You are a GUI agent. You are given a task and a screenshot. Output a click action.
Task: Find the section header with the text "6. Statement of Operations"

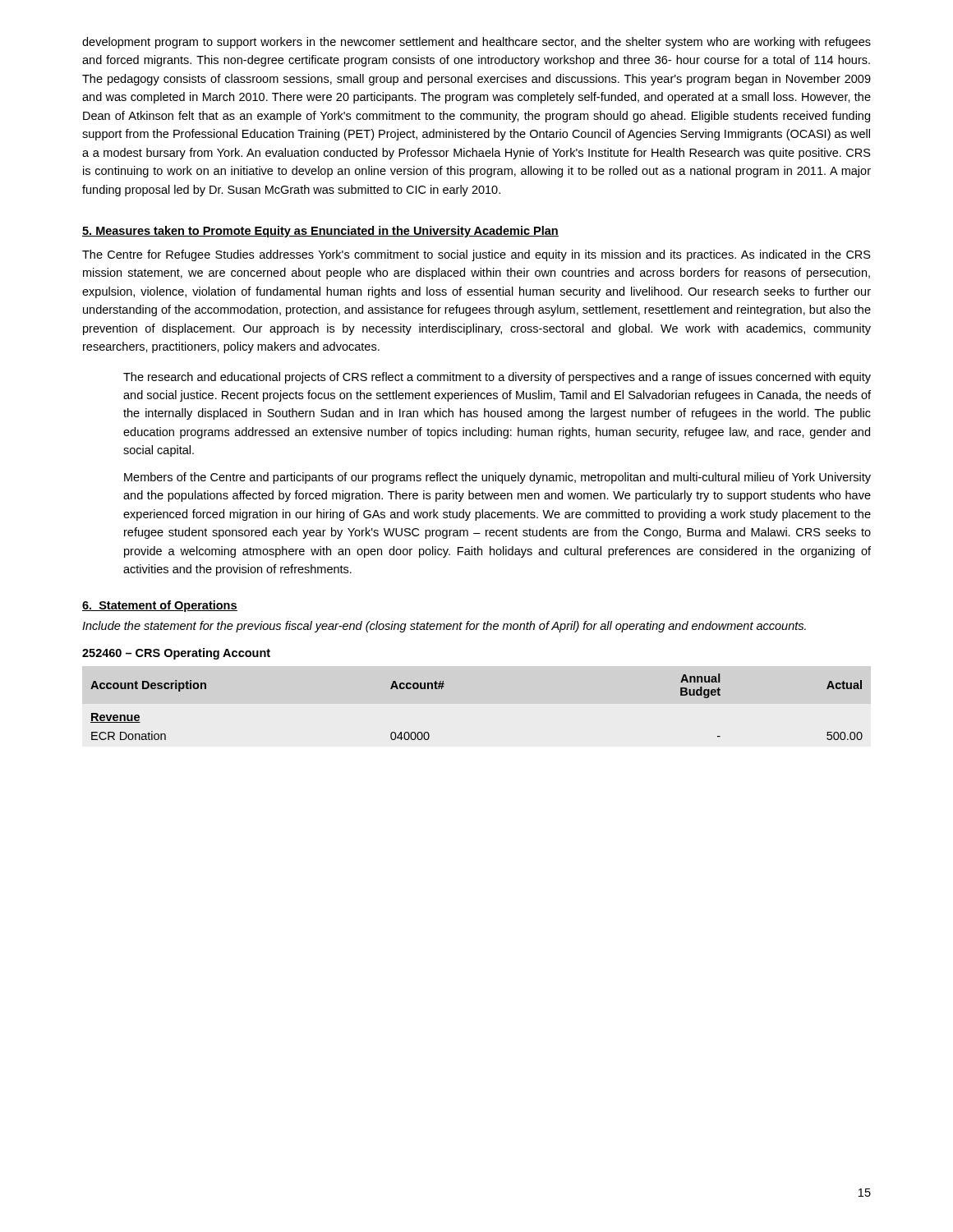pyautogui.click(x=160, y=605)
